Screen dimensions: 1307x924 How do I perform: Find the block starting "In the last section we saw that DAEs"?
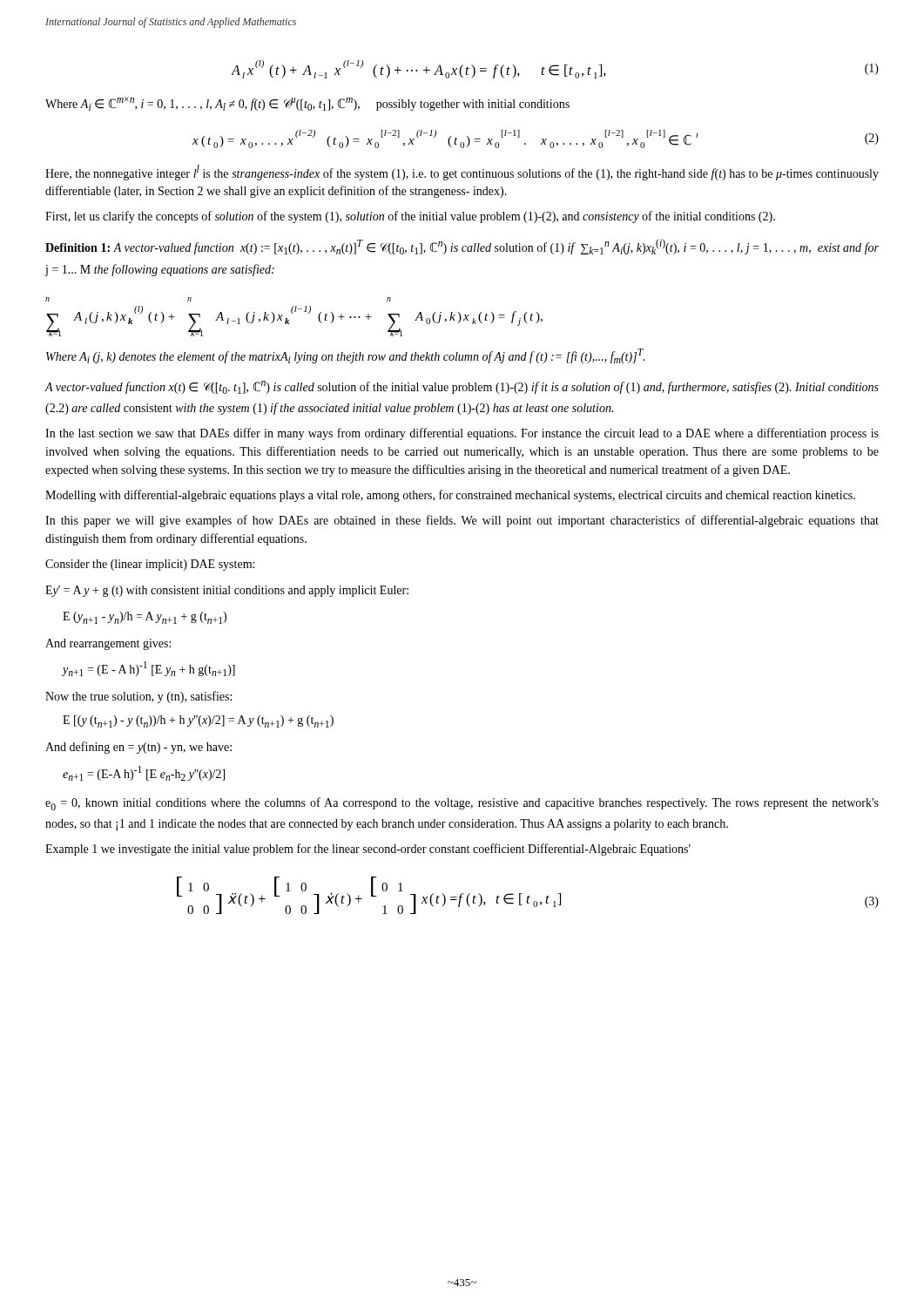462,452
